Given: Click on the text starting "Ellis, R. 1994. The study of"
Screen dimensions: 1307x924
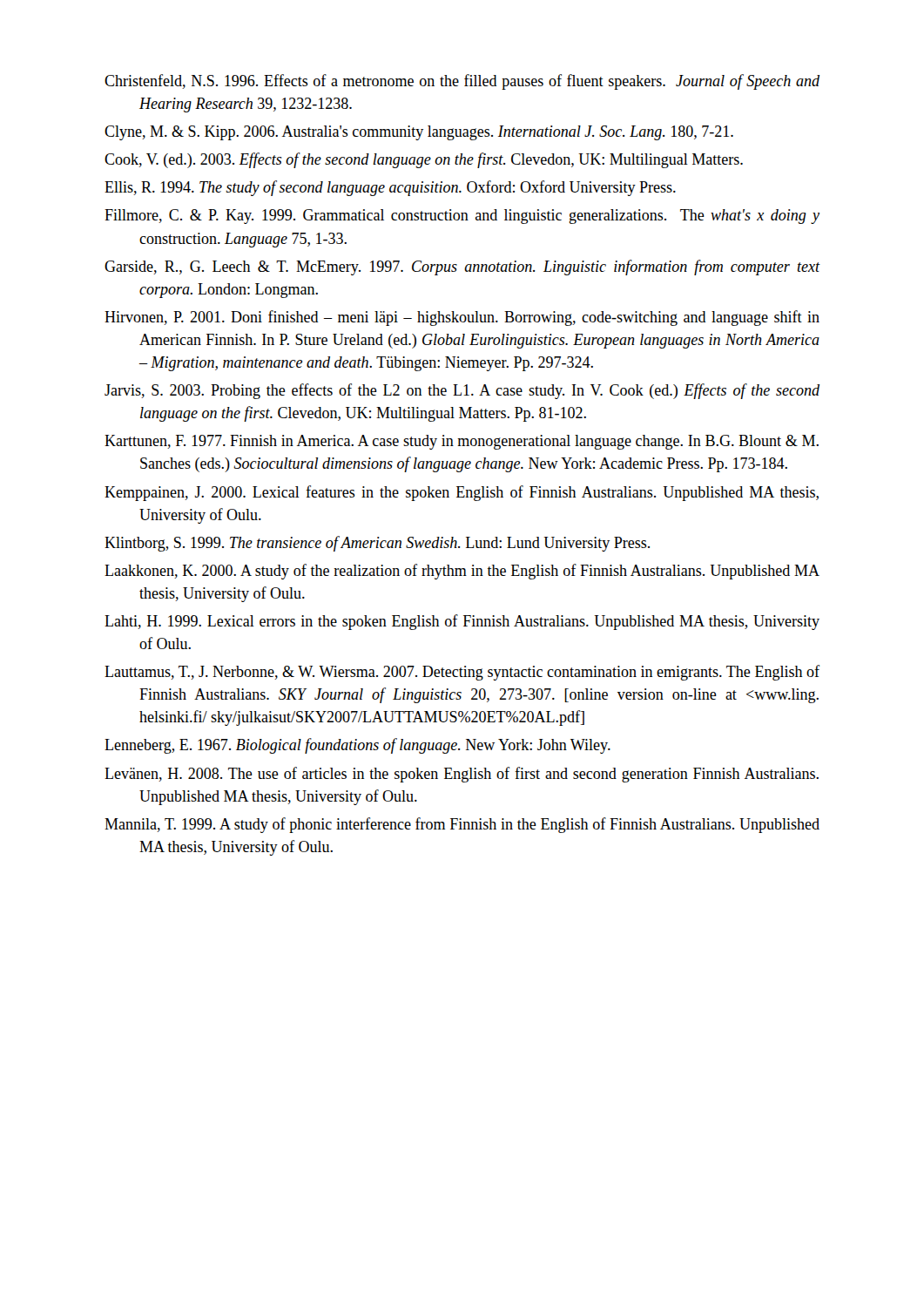Looking at the screenshot, I should tap(390, 188).
